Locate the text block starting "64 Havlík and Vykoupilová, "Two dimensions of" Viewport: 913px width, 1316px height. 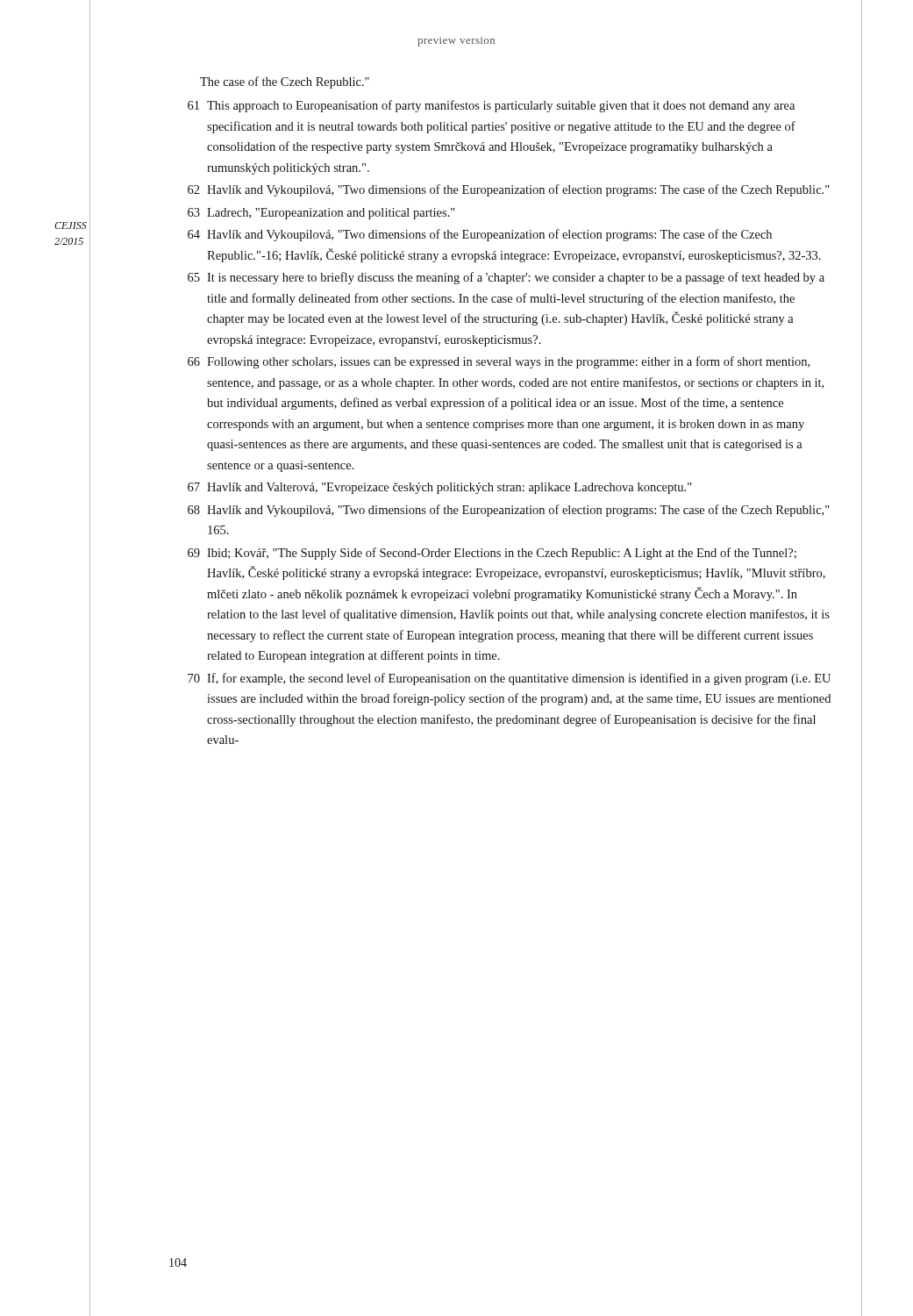tap(501, 245)
